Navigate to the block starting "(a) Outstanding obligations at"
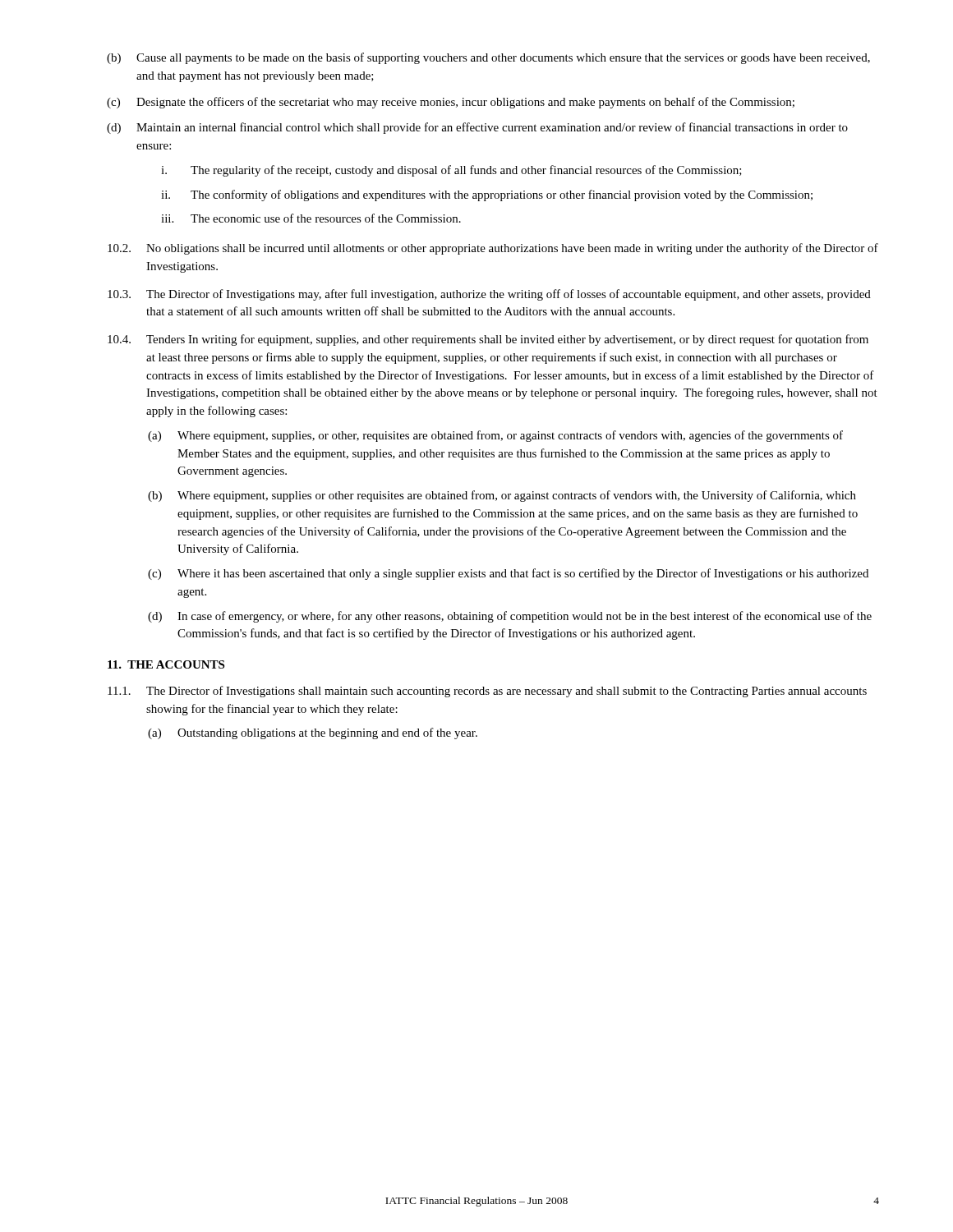Image resolution: width=953 pixels, height=1232 pixels. point(313,733)
